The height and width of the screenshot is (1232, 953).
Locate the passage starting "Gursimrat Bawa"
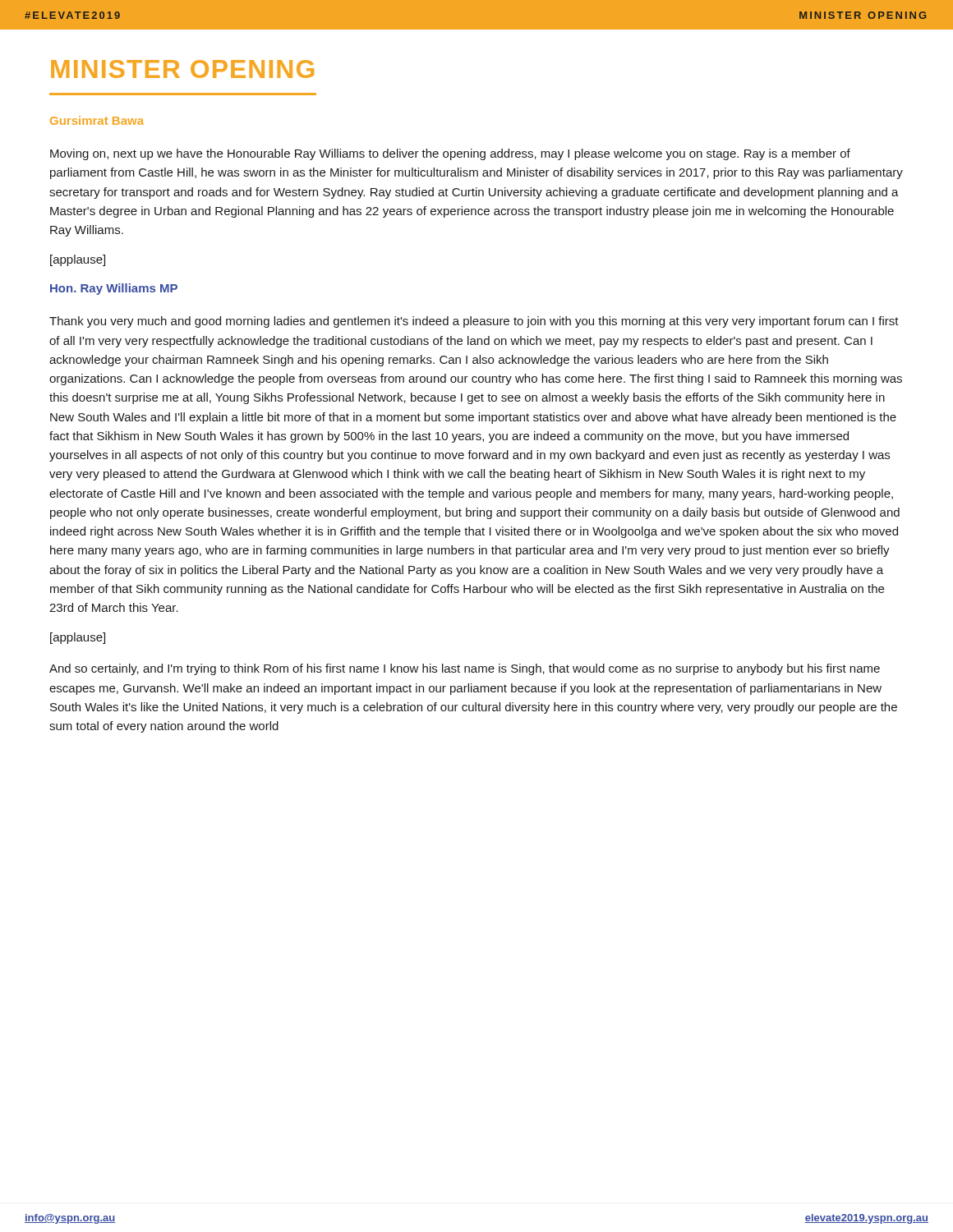97,120
